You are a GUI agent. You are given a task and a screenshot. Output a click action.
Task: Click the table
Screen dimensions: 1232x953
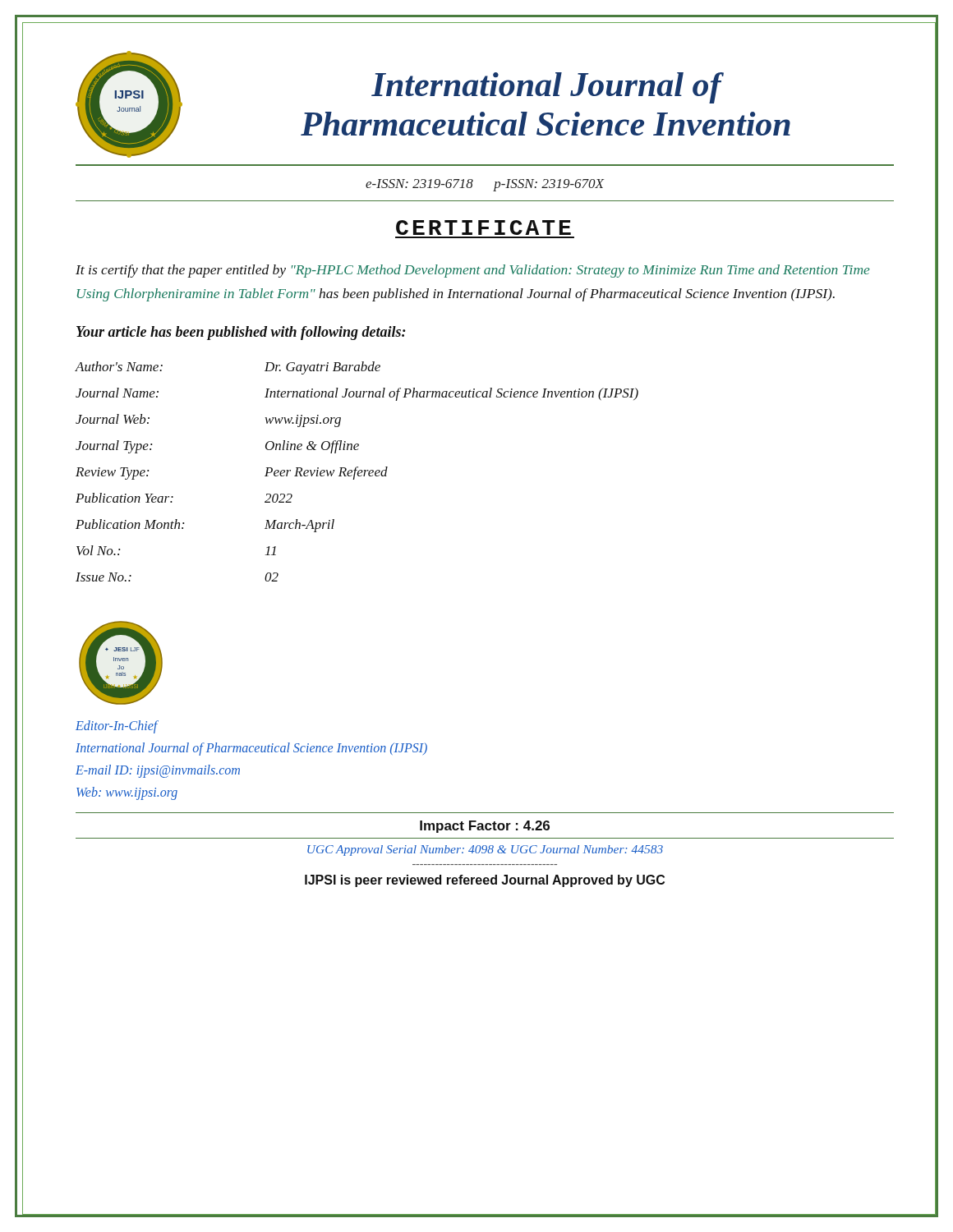[x=485, y=472]
